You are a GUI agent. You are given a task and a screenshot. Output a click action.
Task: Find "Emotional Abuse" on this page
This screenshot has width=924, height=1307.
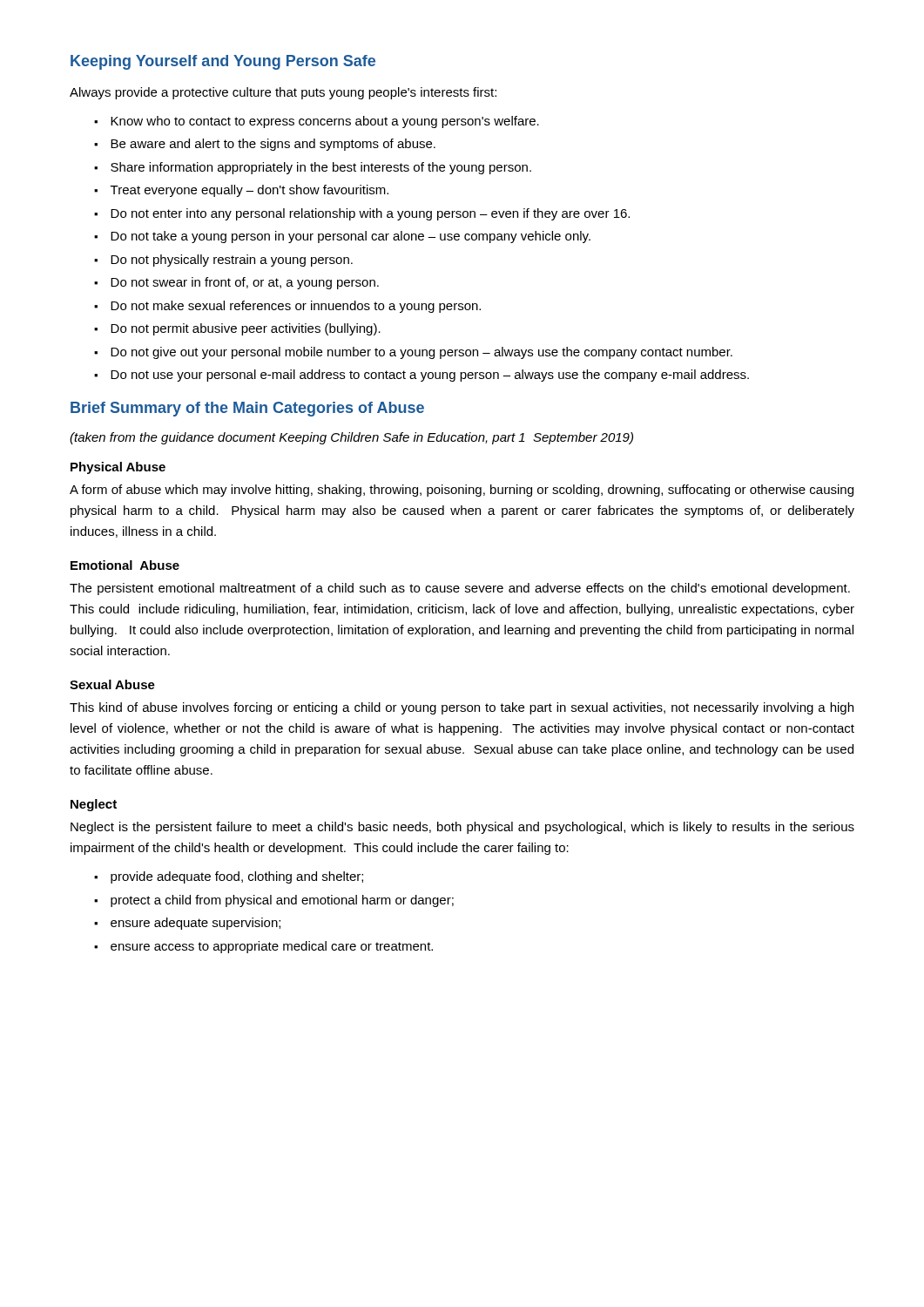pos(125,565)
